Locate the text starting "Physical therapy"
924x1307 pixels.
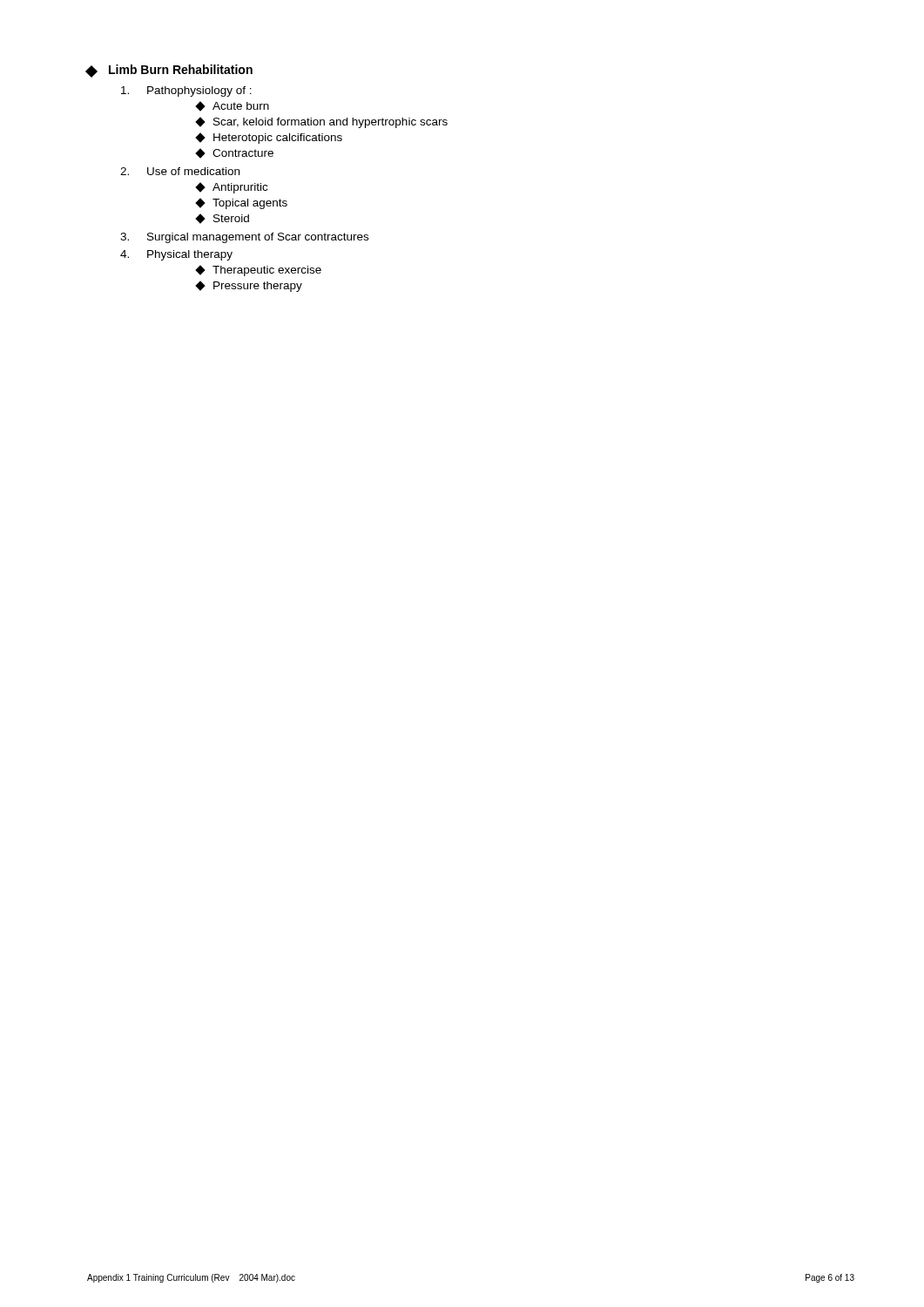(189, 254)
